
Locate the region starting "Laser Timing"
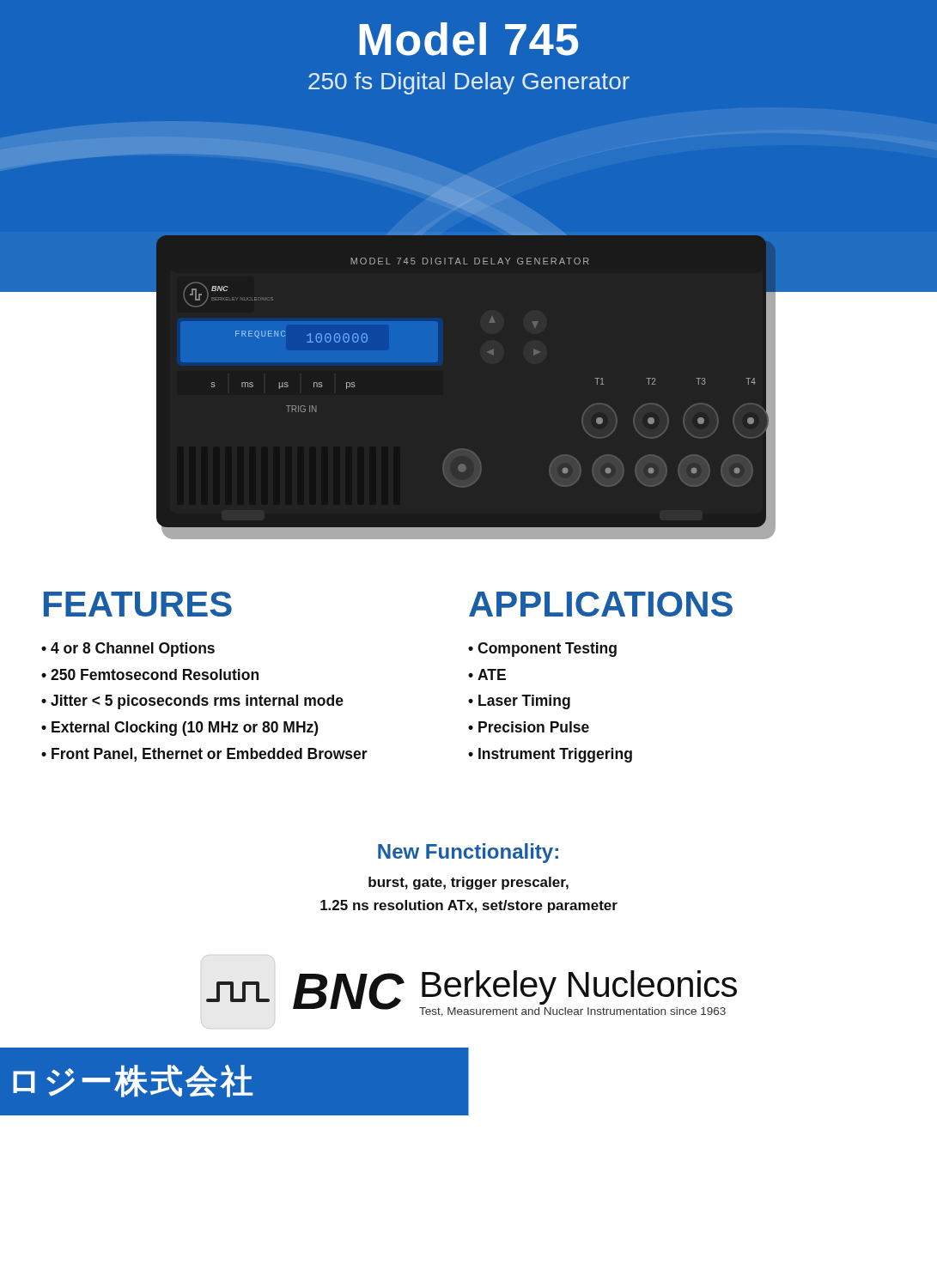pos(524,701)
